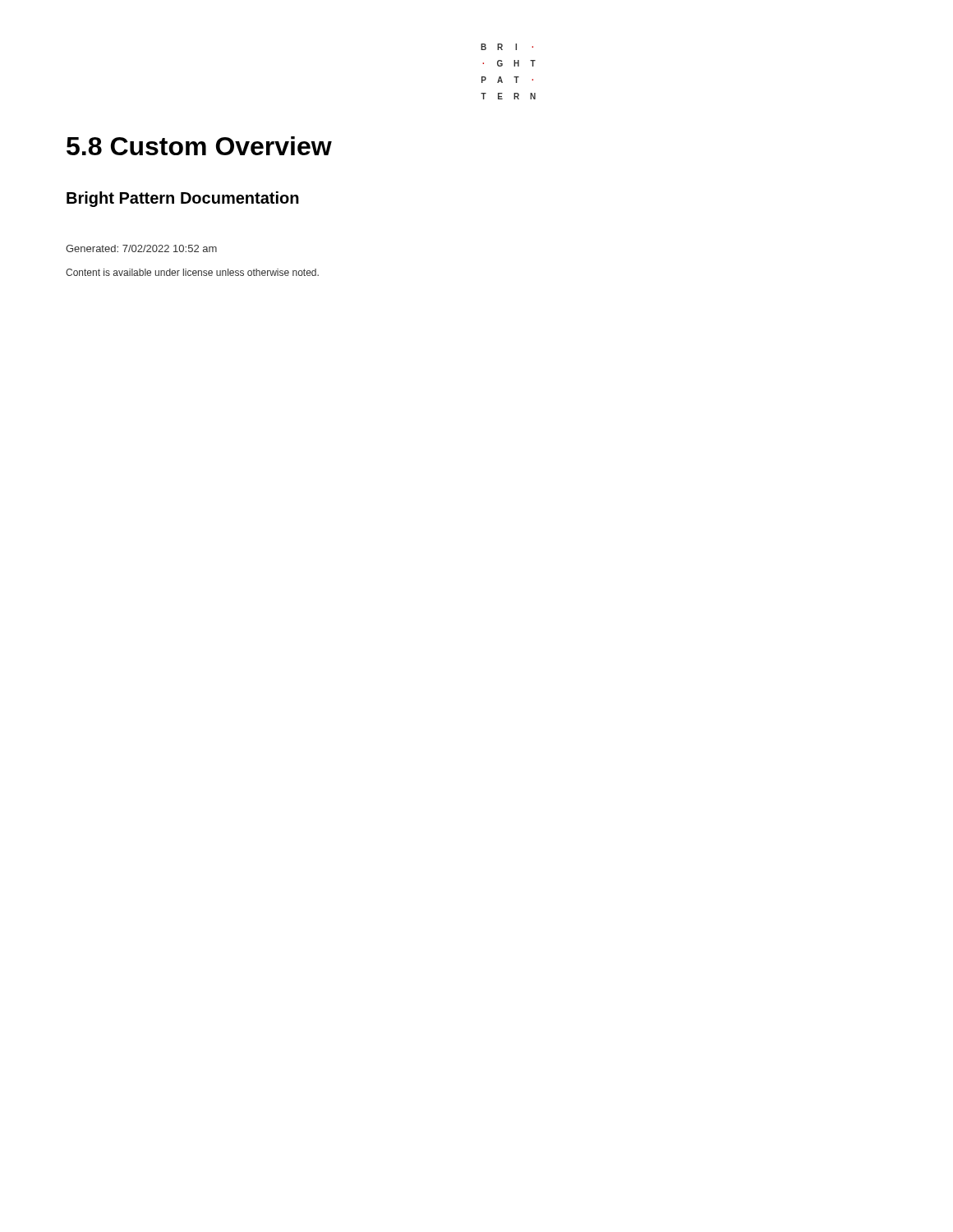Locate the title that says "5.8 Custom Overview"
Screen dimensions: 1232x953
pos(199,146)
